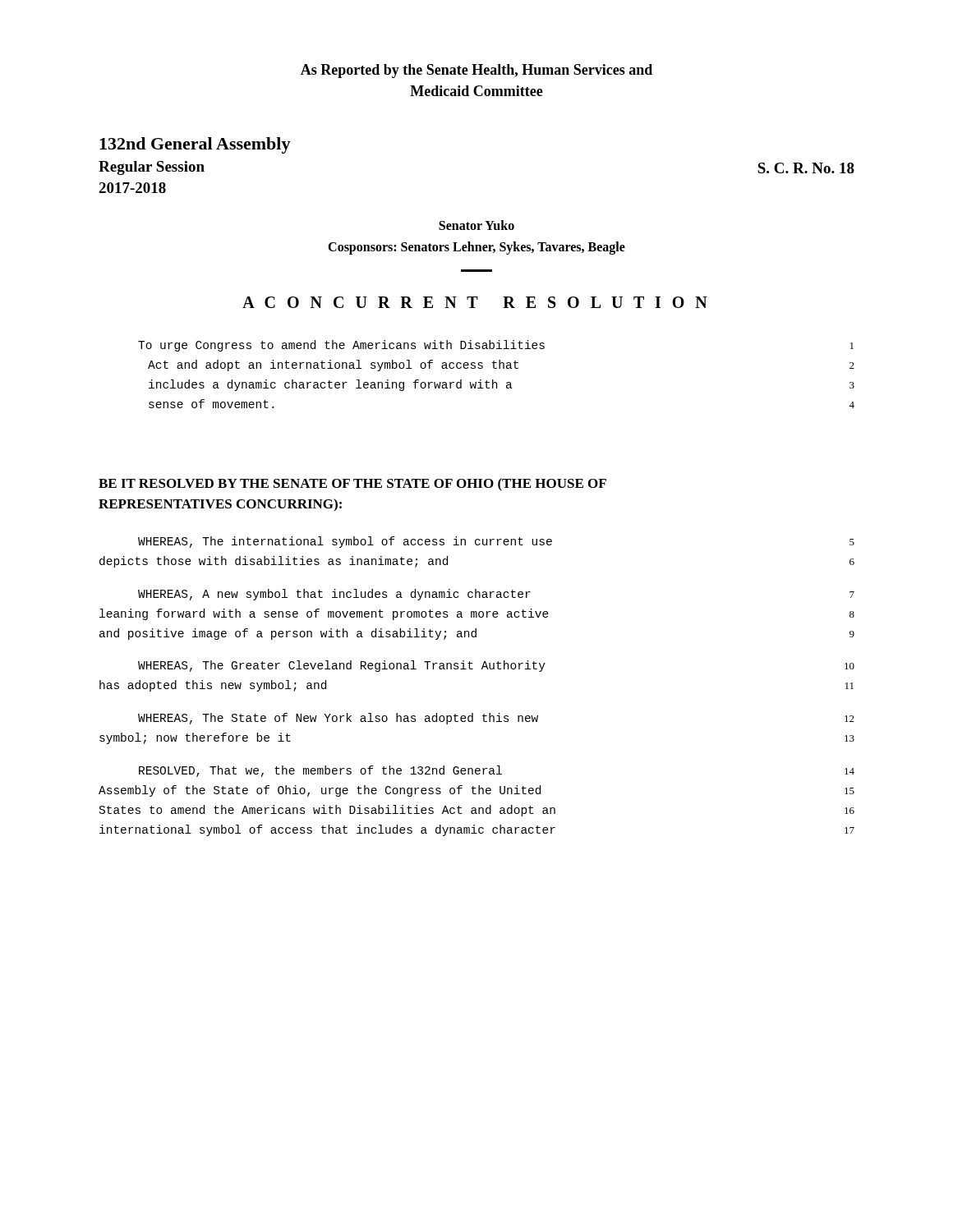Screen dimensions: 1232x953
Task: Locate the section header that opens with "A C O"
Action: 476,302
